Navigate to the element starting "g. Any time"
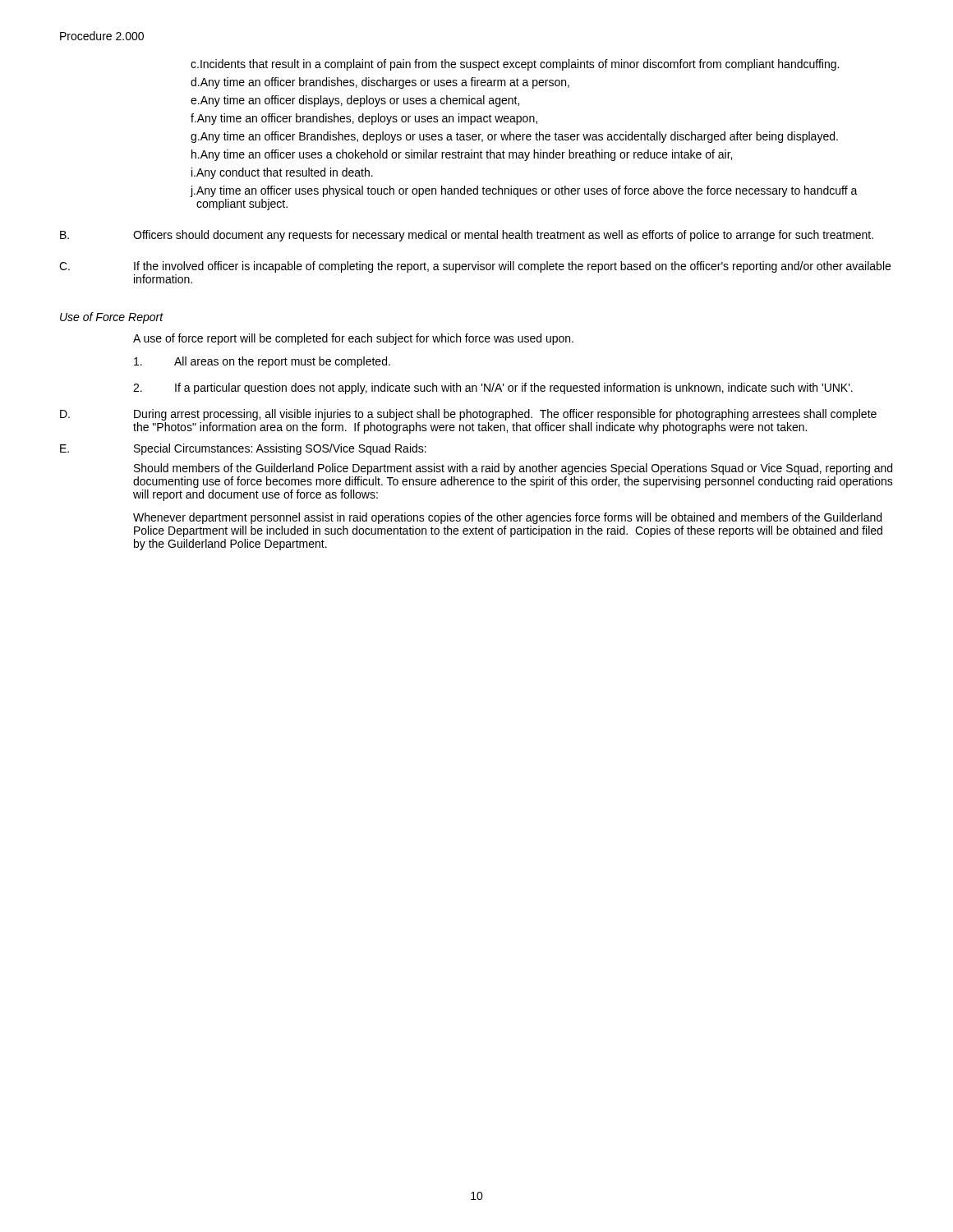 coord(476,136)
